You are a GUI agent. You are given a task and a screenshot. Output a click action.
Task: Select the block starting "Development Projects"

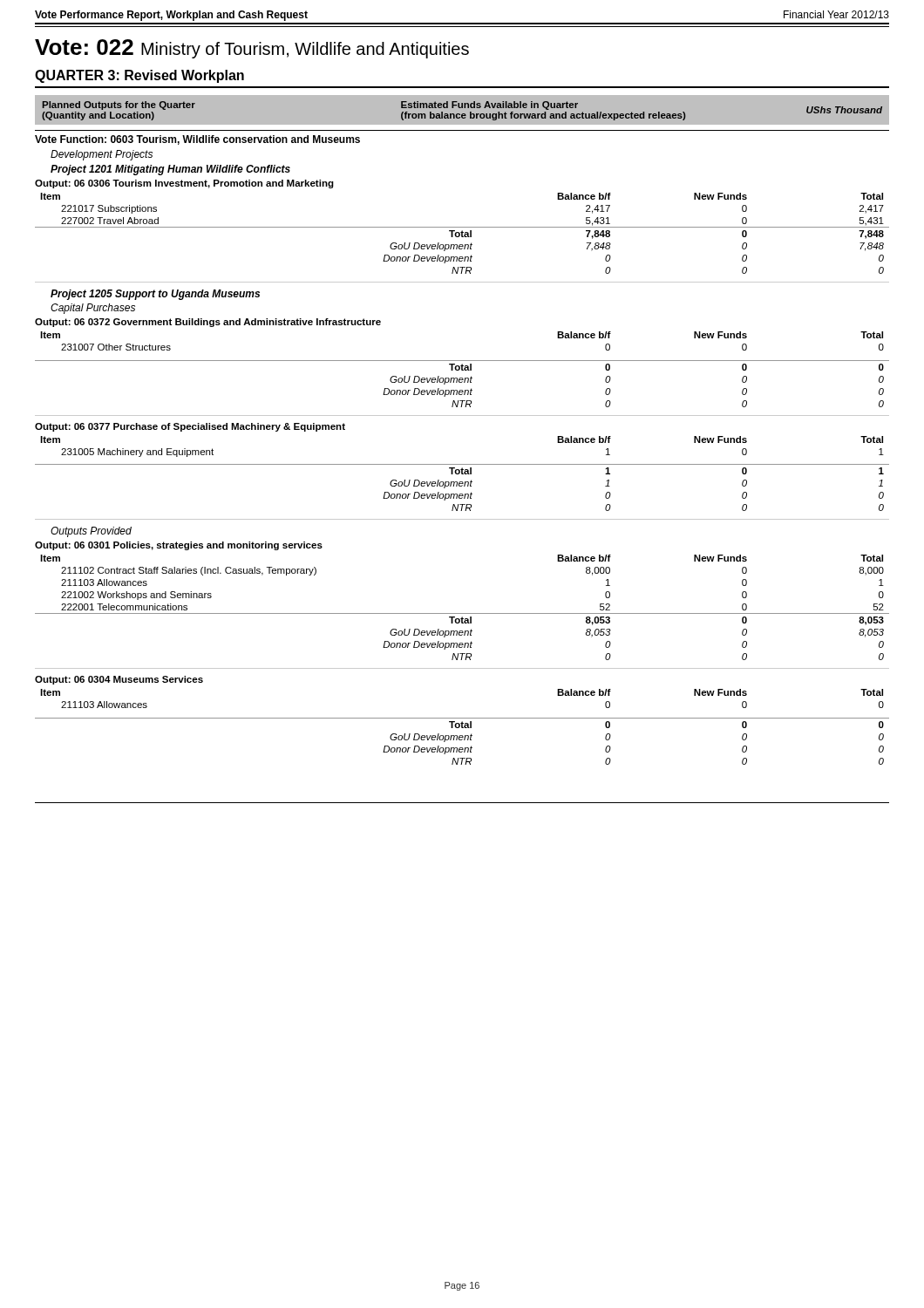click(102, 154)
